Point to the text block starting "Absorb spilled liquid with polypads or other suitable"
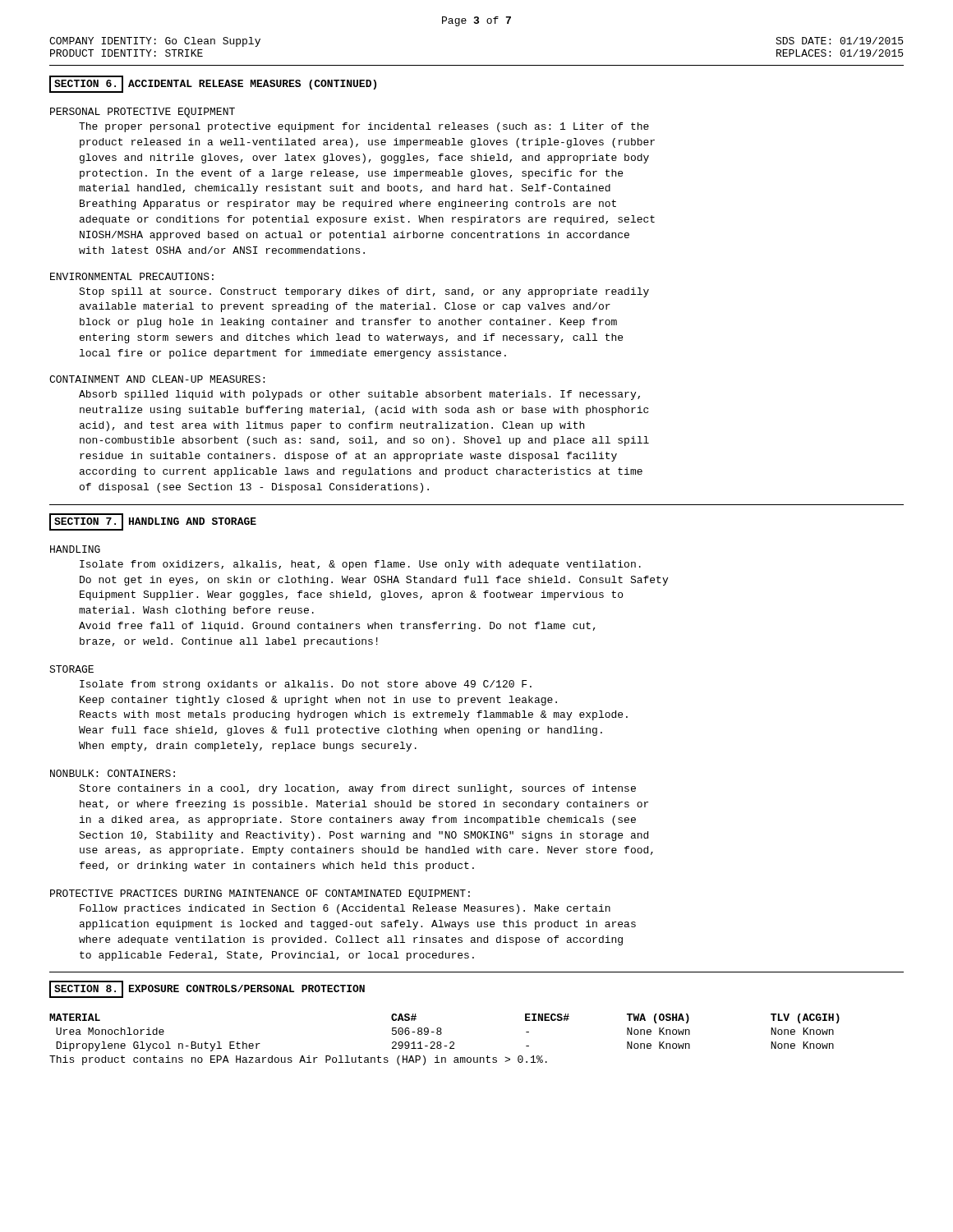 pyautogui.click(x=364, y=441)
